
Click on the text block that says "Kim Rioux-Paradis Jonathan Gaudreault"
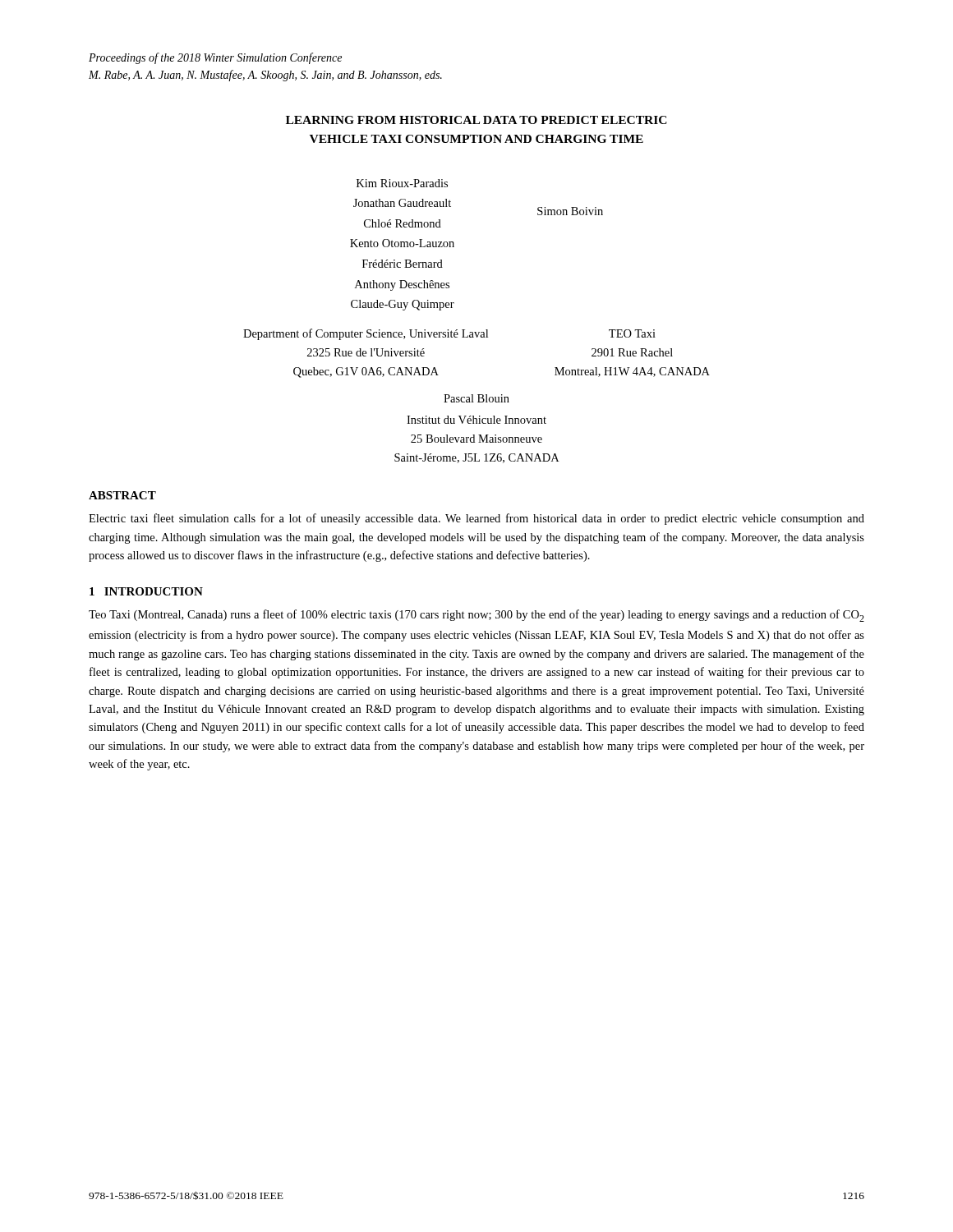pos(402,243)
